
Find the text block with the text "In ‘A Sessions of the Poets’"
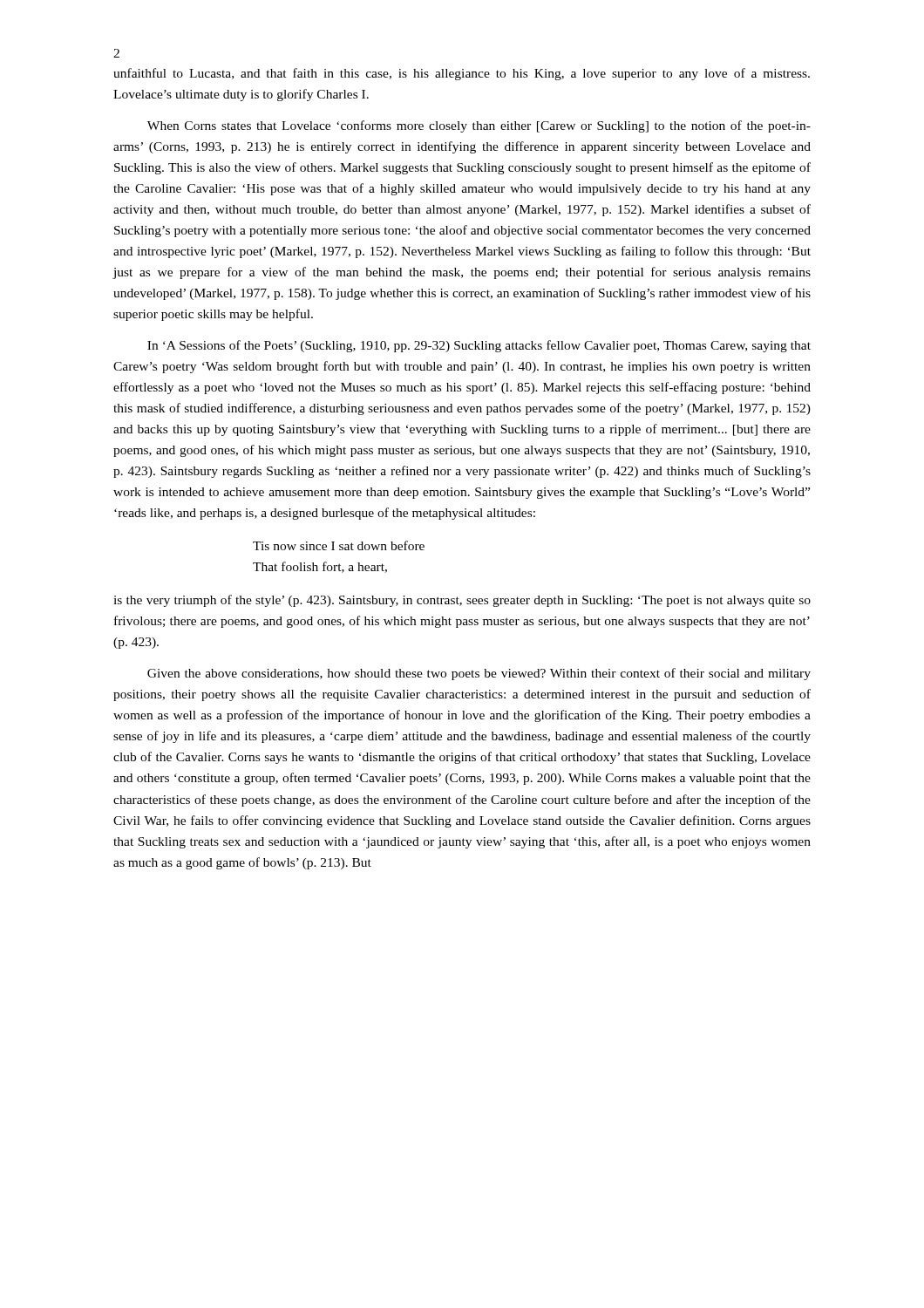pyautogui.click(x=462, y=429)
